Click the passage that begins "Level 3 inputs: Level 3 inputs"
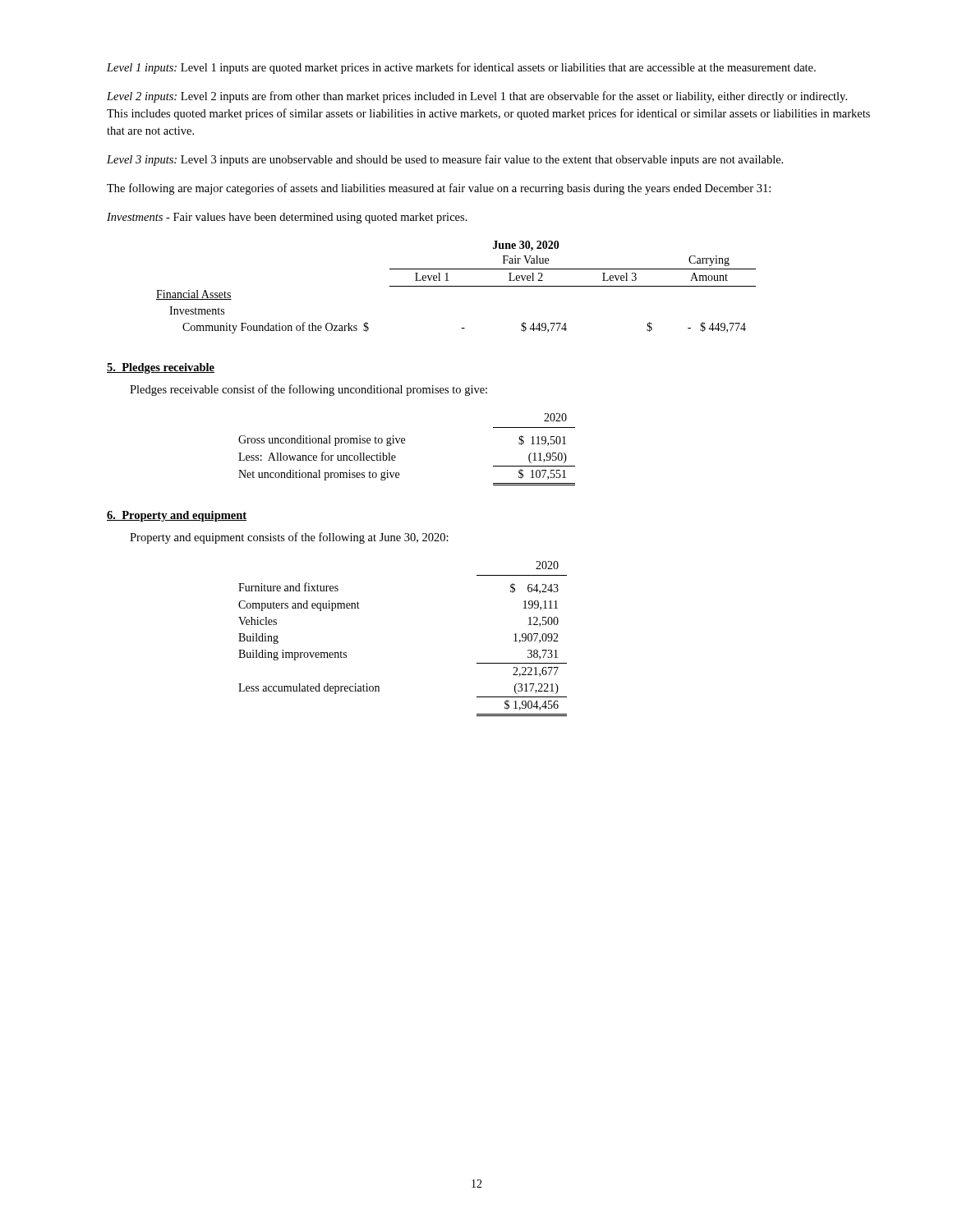Viewport: 953px width, 1232px height. (445, 159)
